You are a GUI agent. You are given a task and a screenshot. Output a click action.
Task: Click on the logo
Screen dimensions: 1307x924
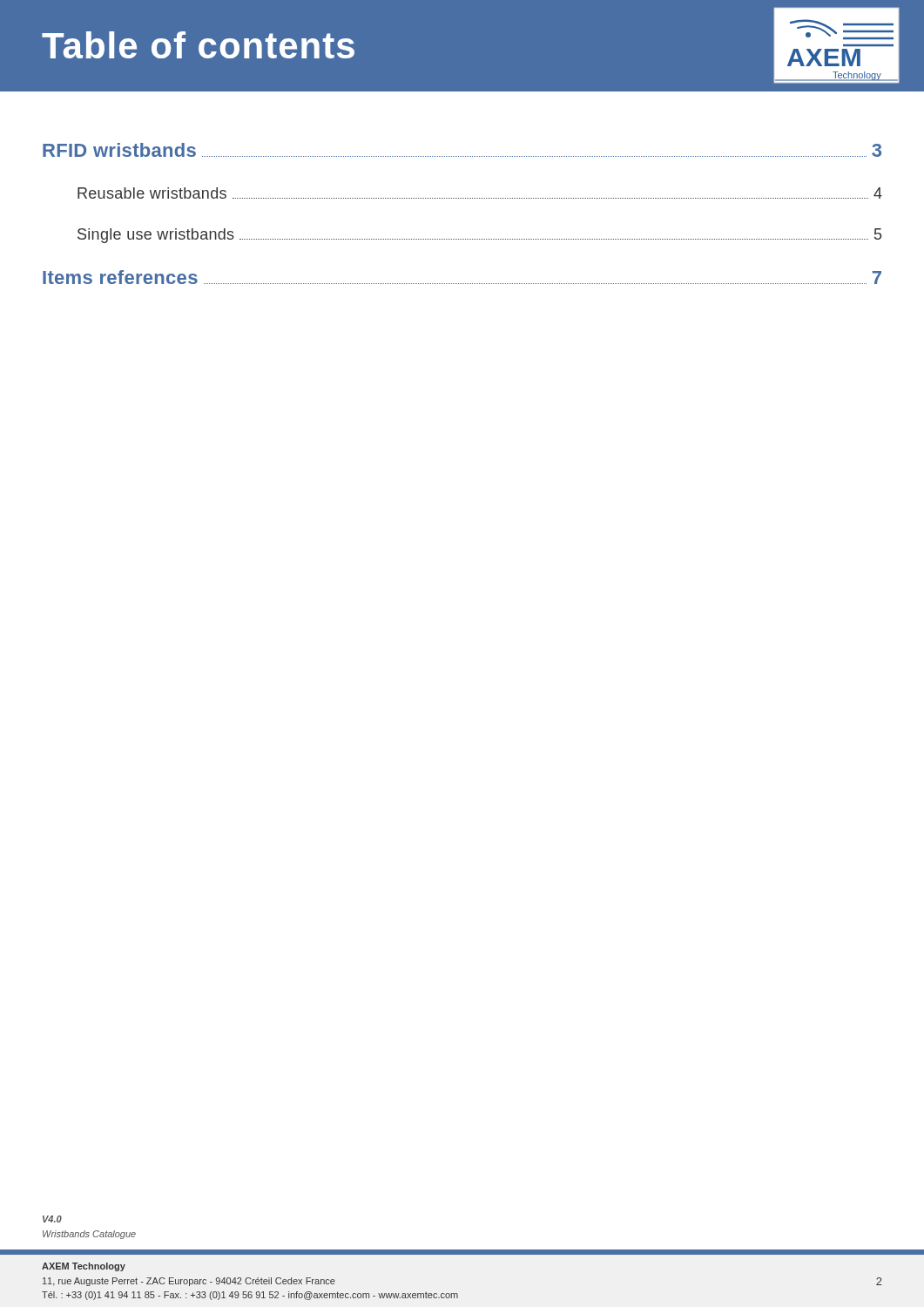point(836,45)
